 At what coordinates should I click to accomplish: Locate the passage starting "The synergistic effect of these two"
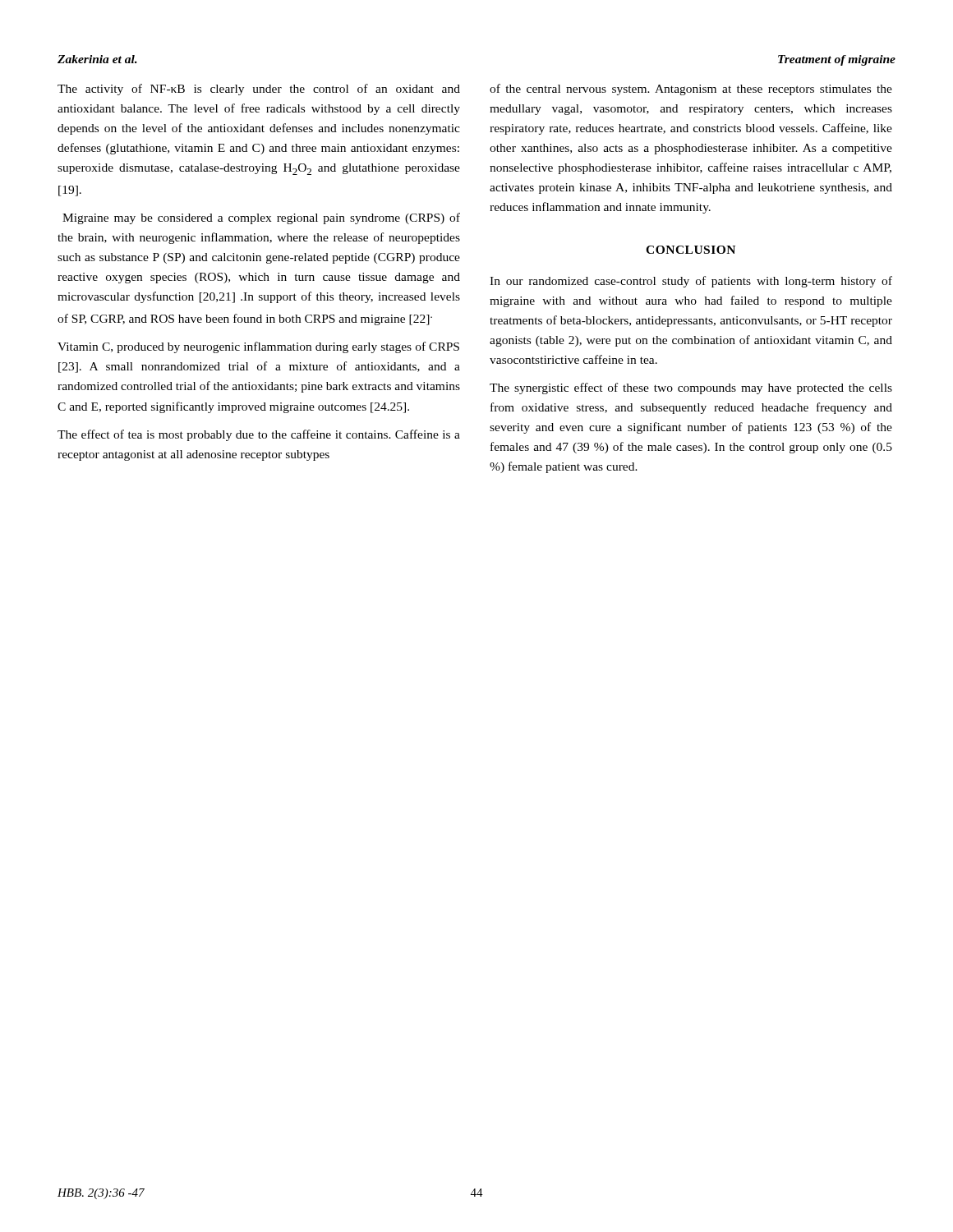pos(691,427)
